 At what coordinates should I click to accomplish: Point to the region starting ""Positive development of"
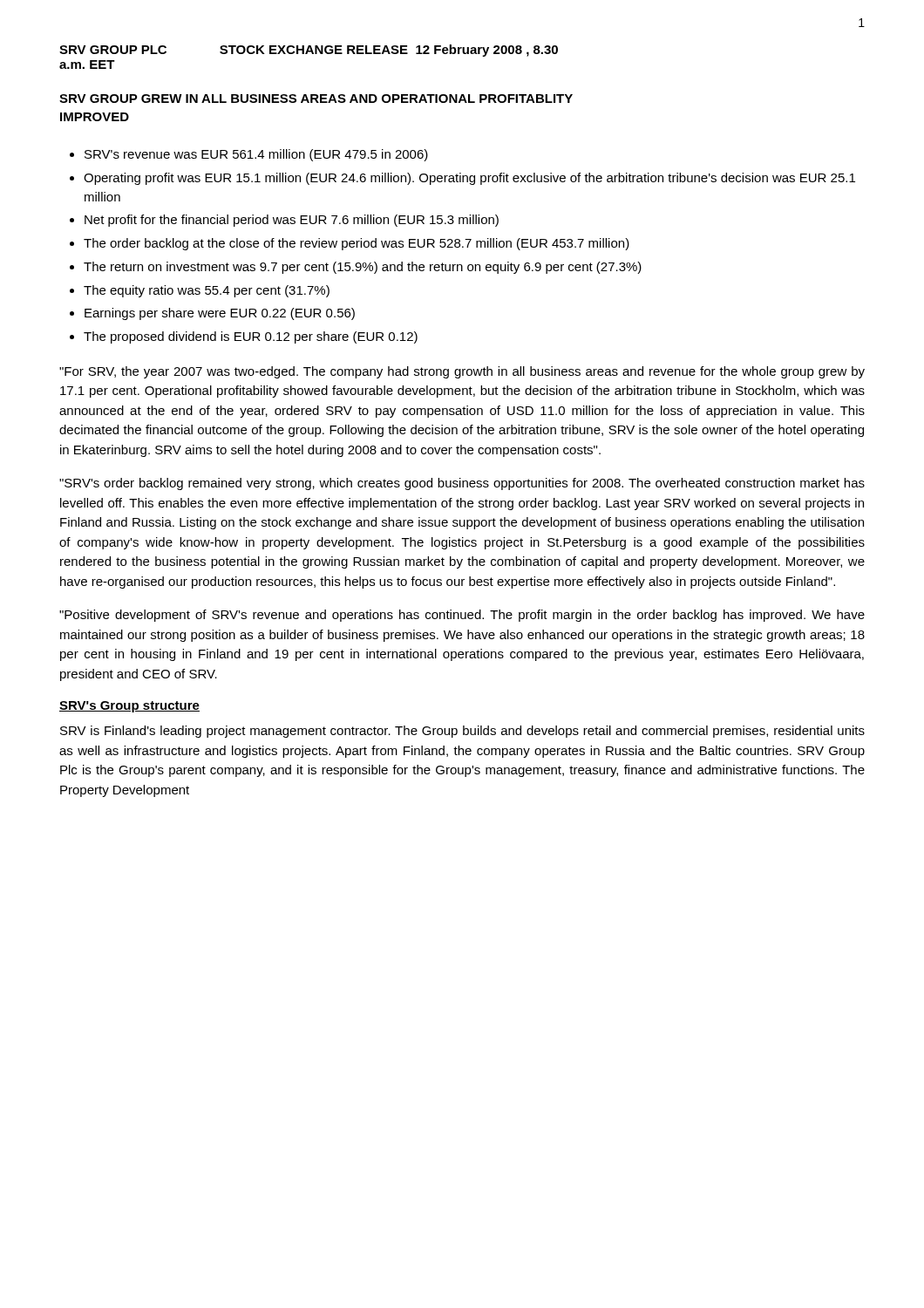[x=462, y=644]
